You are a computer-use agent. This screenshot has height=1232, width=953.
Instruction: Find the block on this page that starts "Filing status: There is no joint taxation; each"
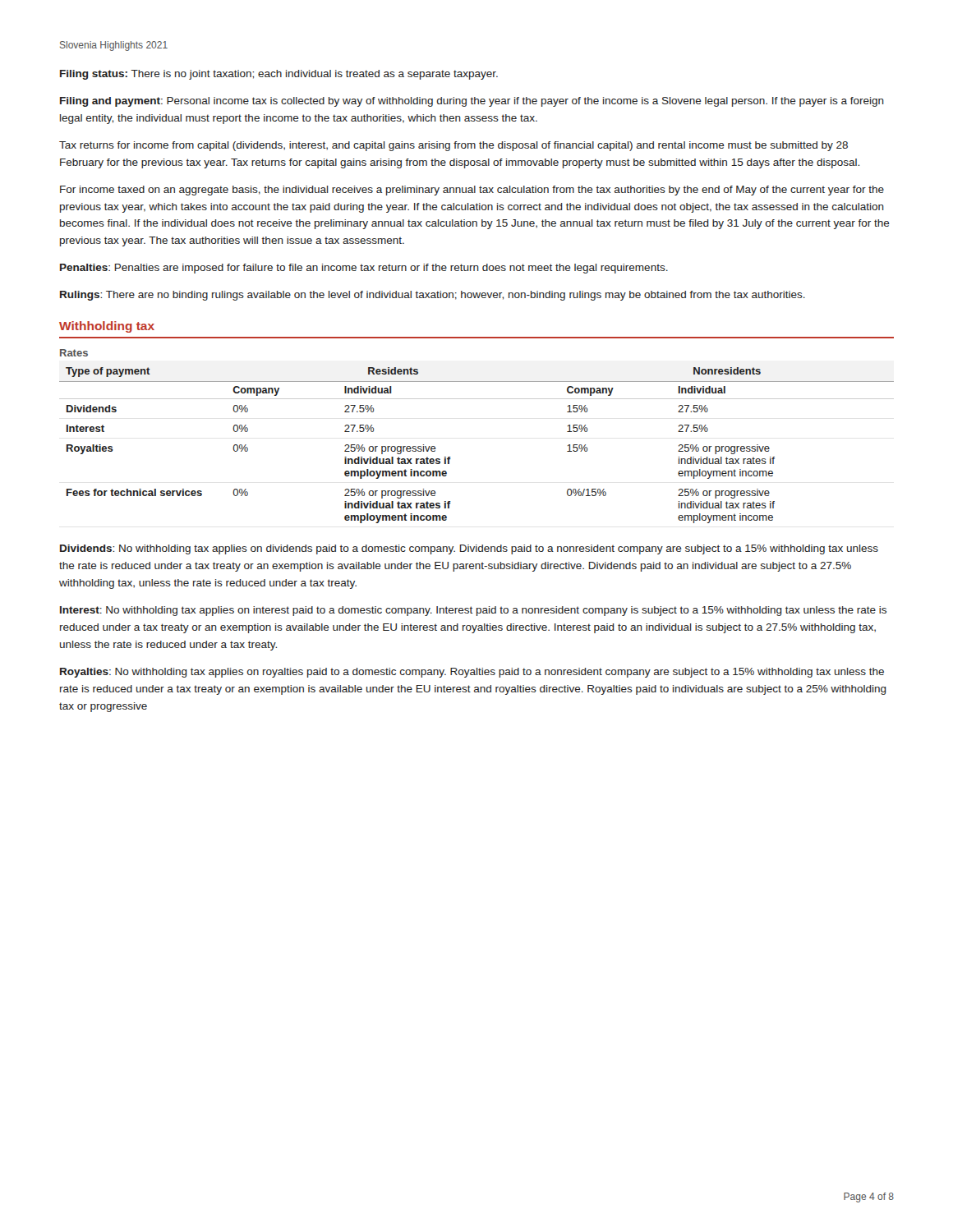point(476,74)
